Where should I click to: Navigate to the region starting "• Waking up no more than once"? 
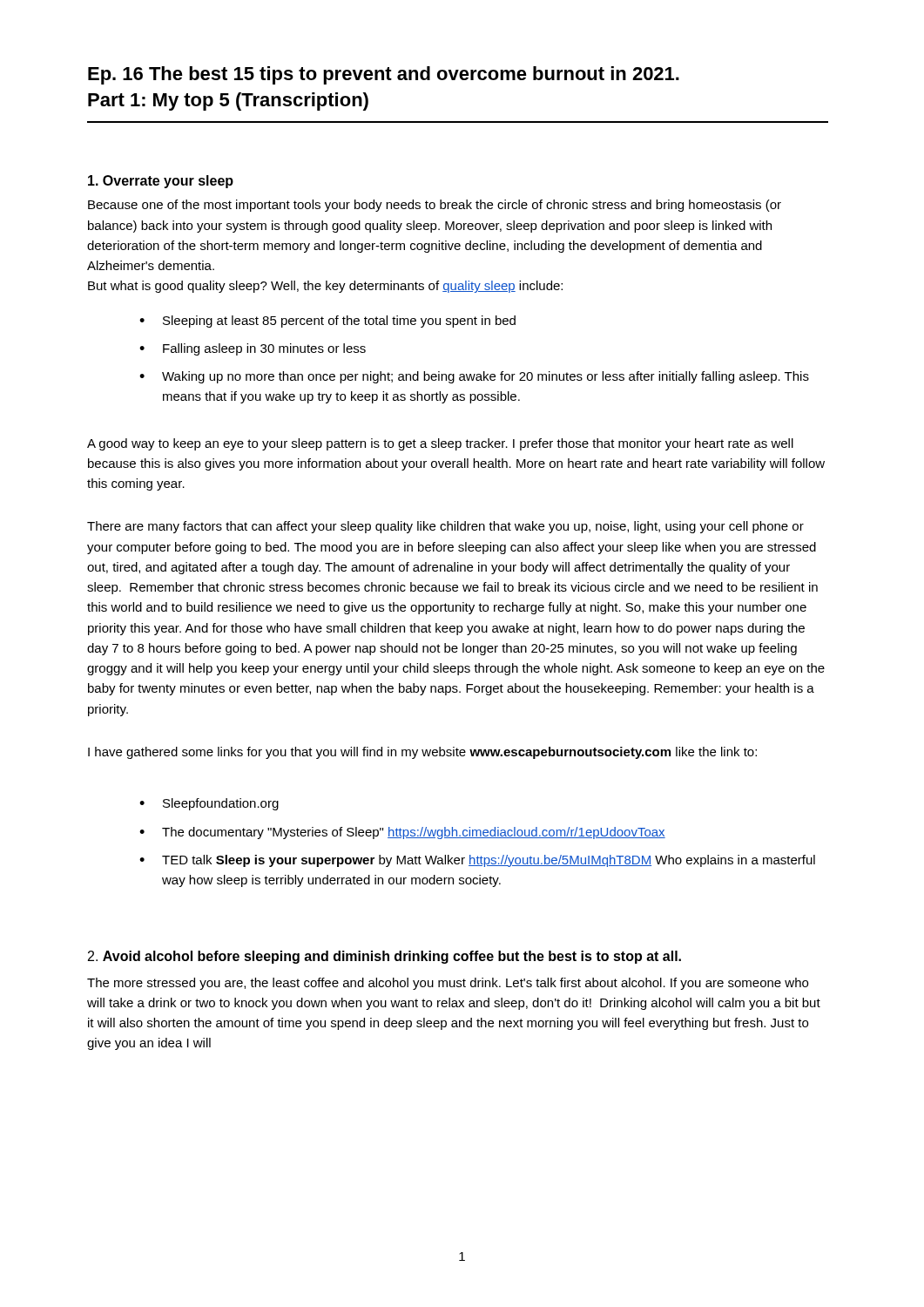coord(484,386)
